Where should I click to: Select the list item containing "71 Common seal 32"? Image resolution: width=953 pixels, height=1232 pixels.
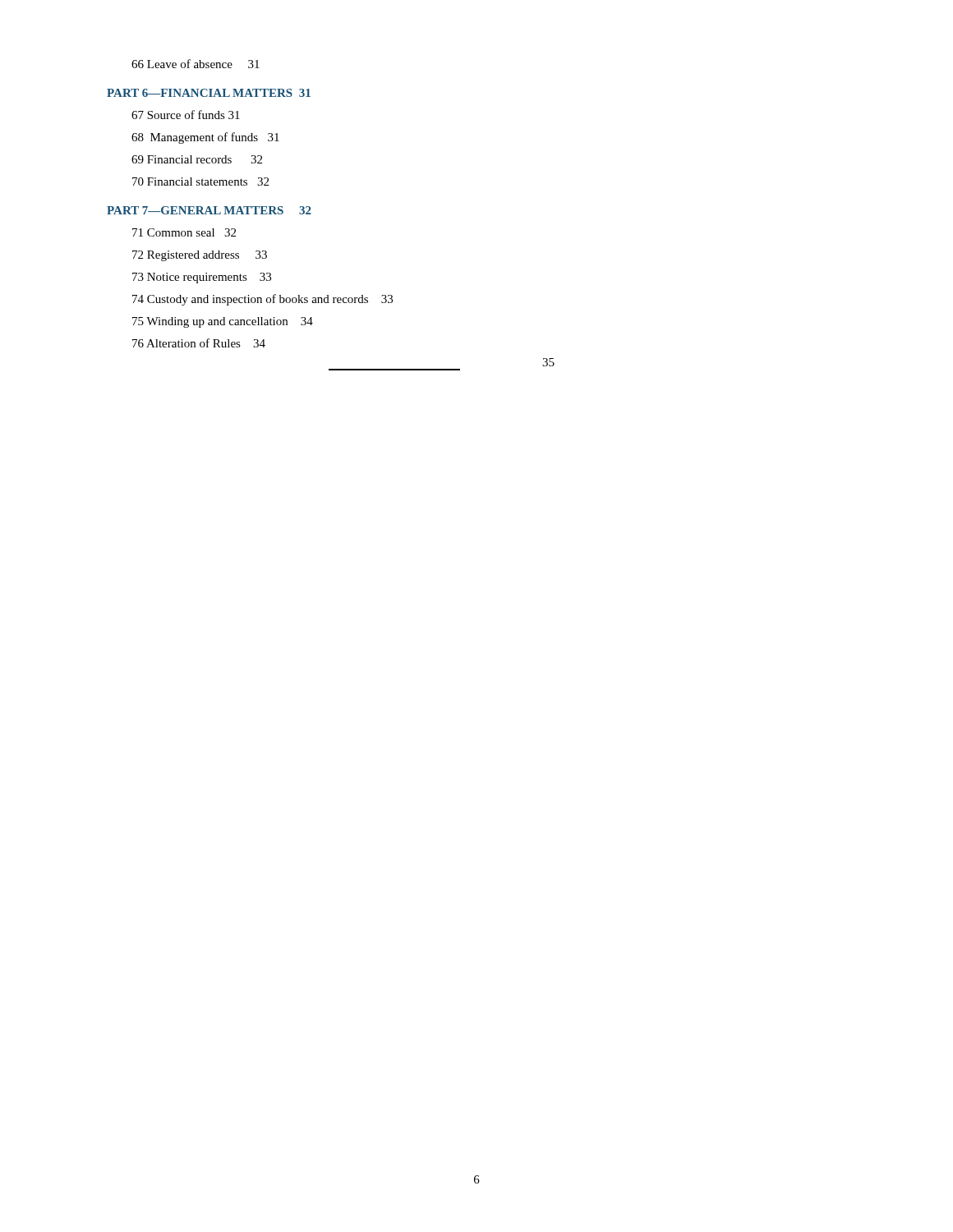point(184,232)
